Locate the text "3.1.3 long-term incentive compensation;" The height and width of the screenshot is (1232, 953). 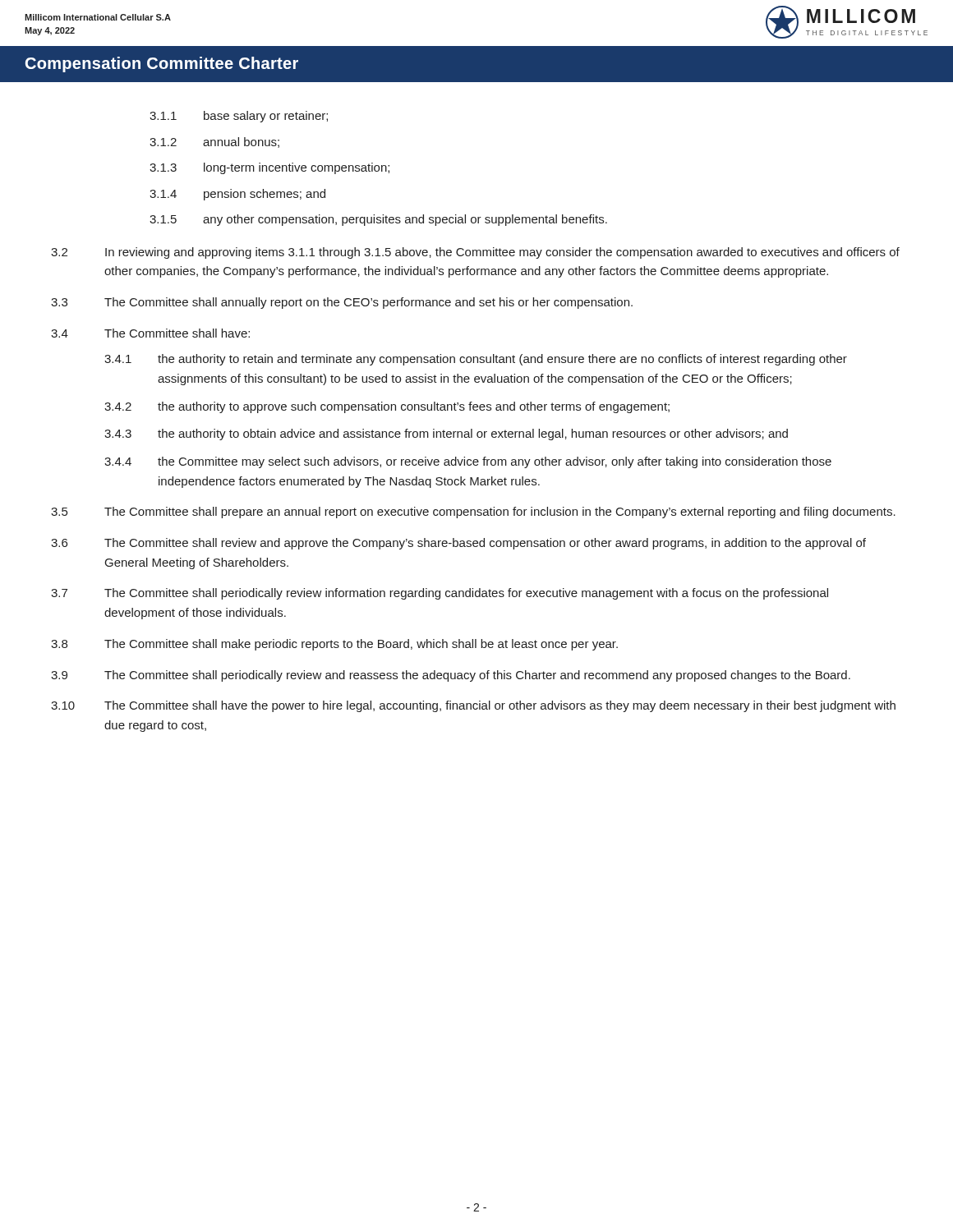click(270, 168)
